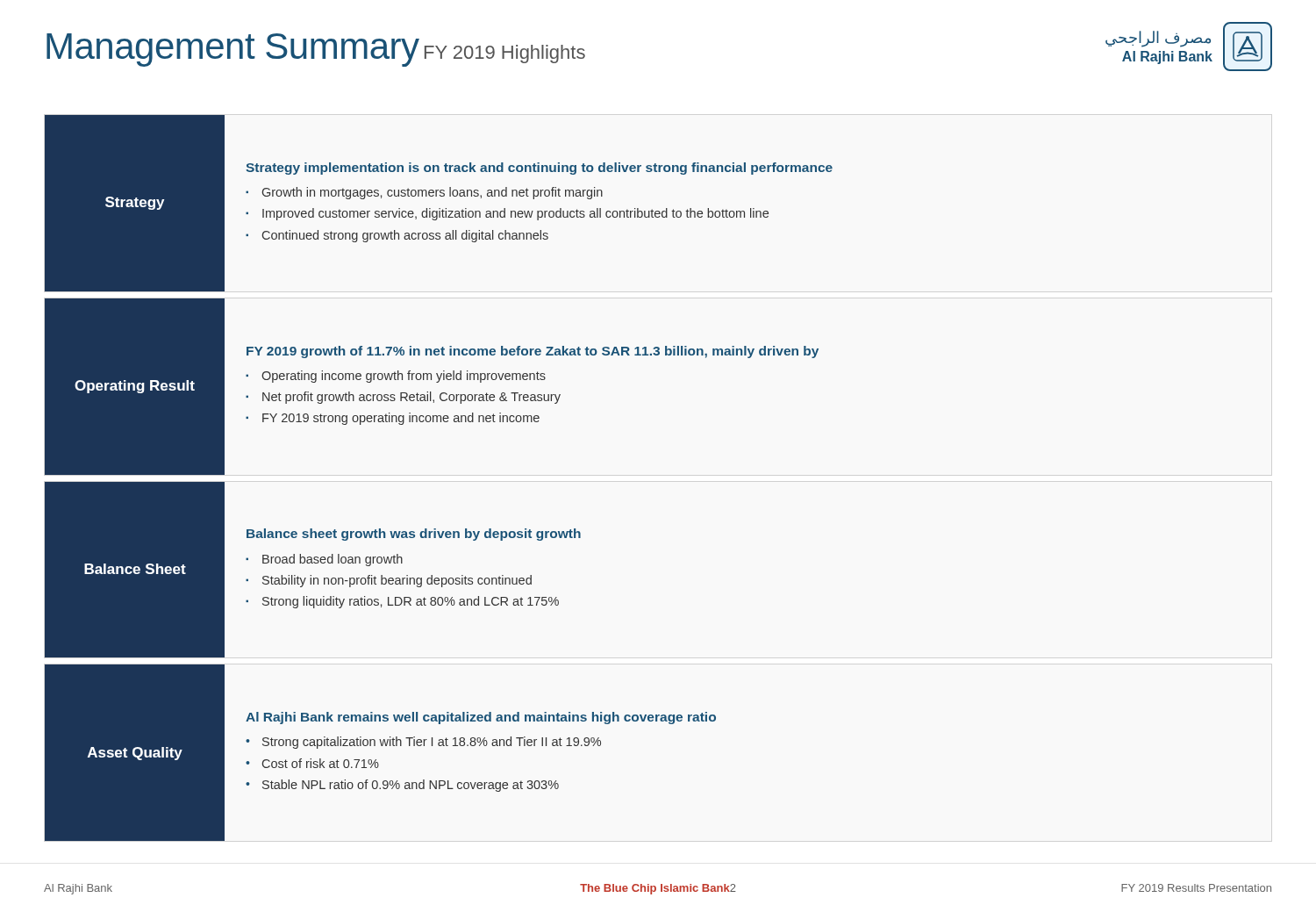Select the text starting "Cost of risk at 0.71%"

click(x=320, y=763)
